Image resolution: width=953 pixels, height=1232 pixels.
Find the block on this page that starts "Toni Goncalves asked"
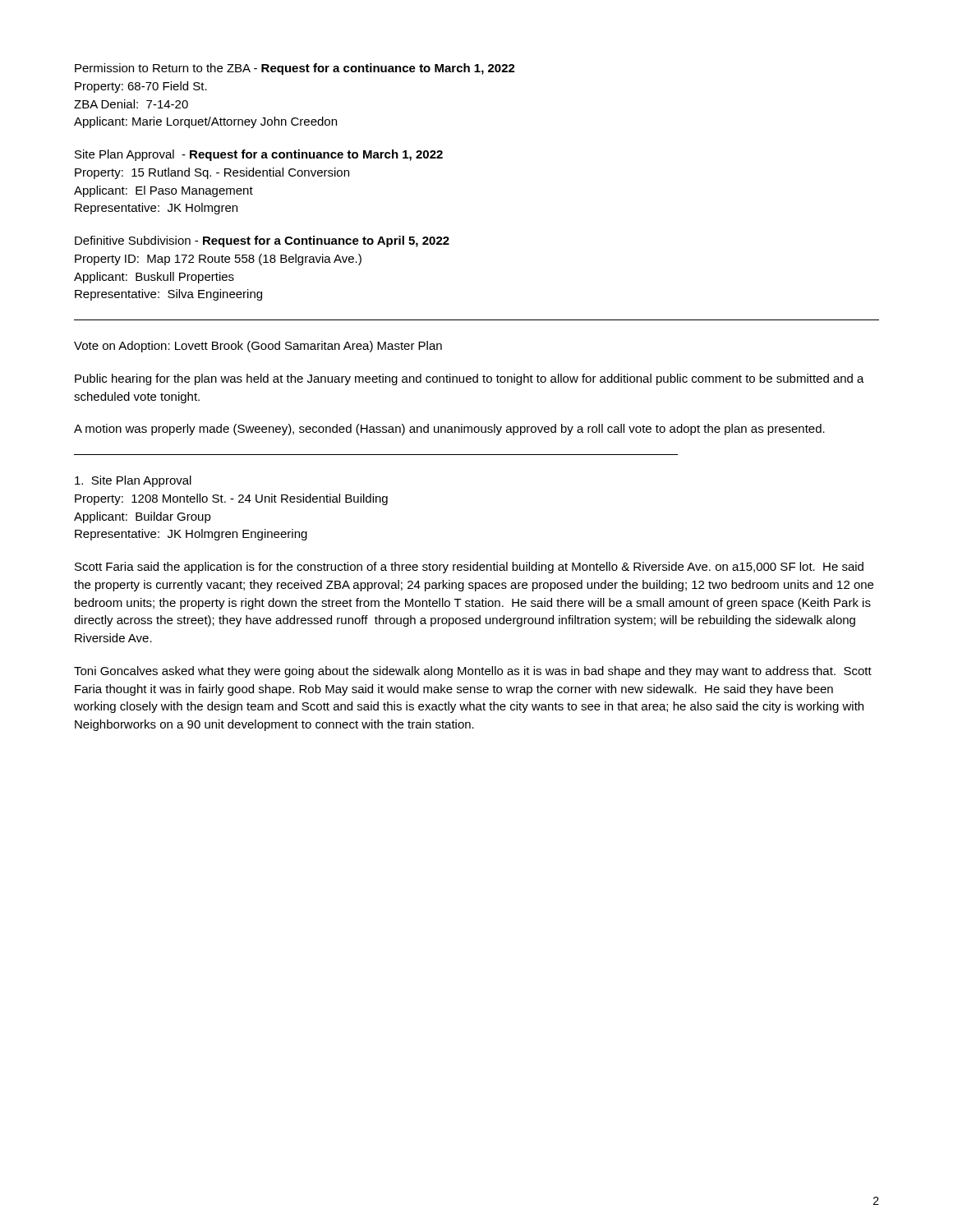click(x=476, y=698)
